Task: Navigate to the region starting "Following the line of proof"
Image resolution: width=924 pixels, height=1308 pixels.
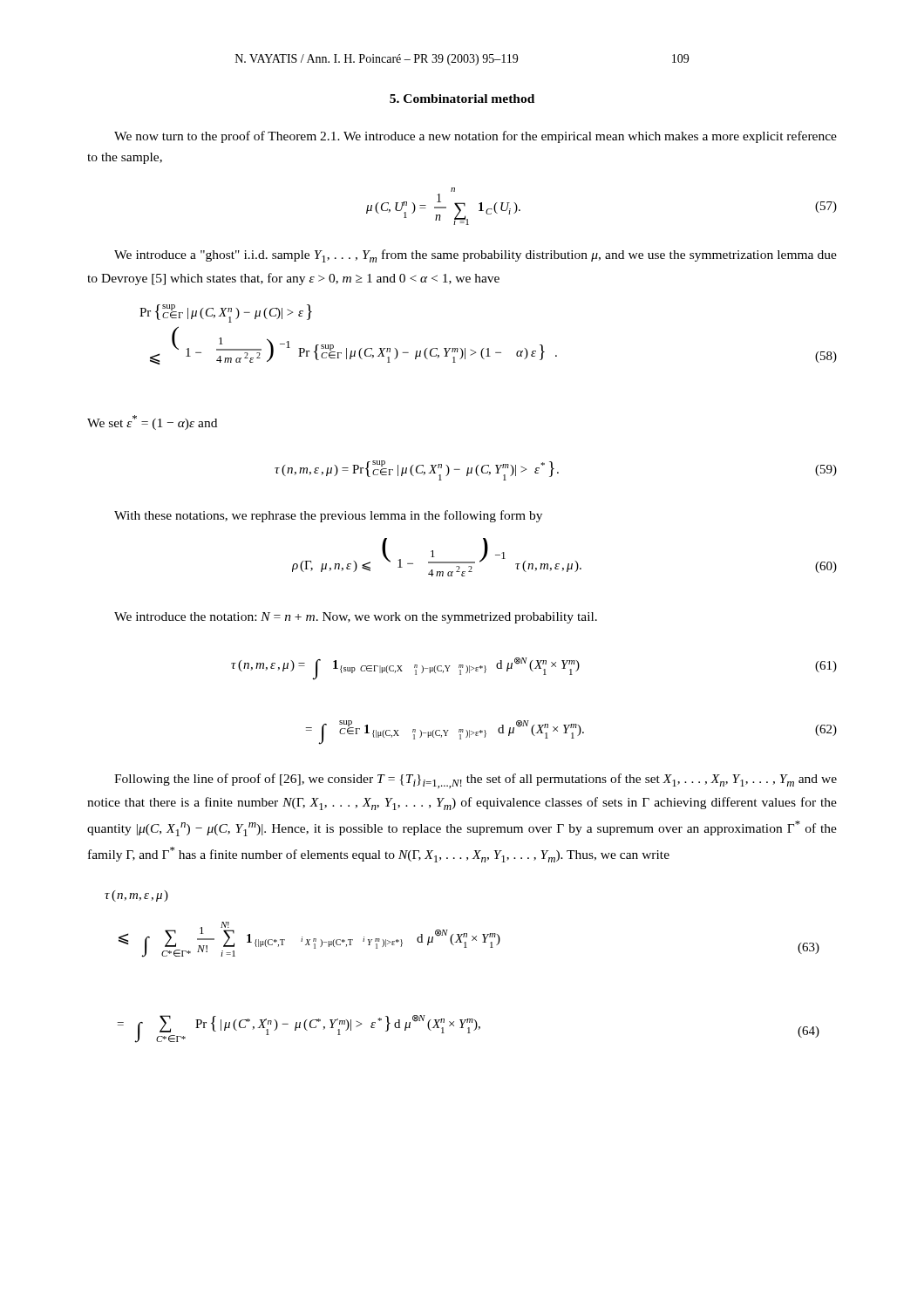Action: click(x=462, y=818)
